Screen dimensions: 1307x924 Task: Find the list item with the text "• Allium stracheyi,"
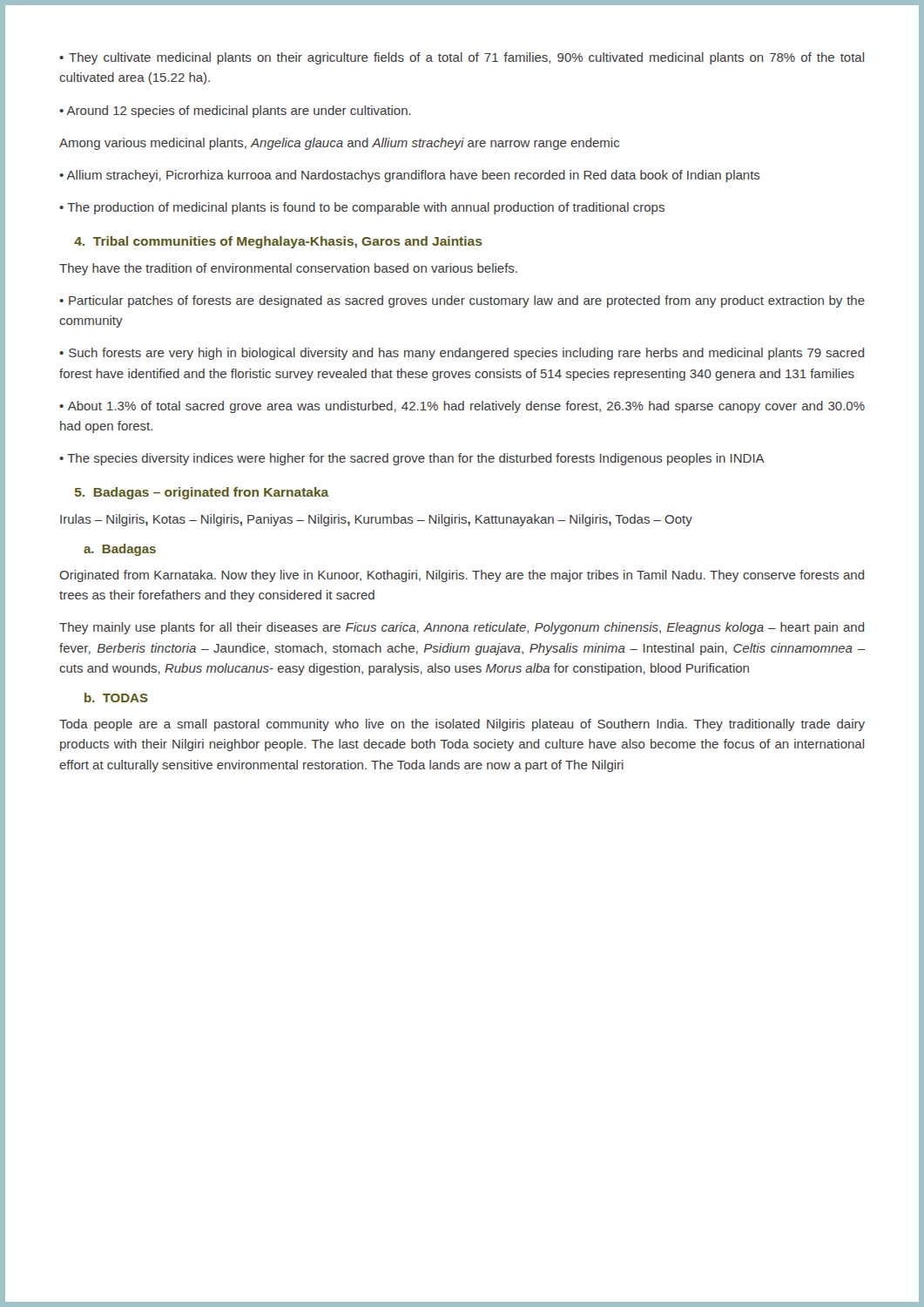[x=410, y=175]
